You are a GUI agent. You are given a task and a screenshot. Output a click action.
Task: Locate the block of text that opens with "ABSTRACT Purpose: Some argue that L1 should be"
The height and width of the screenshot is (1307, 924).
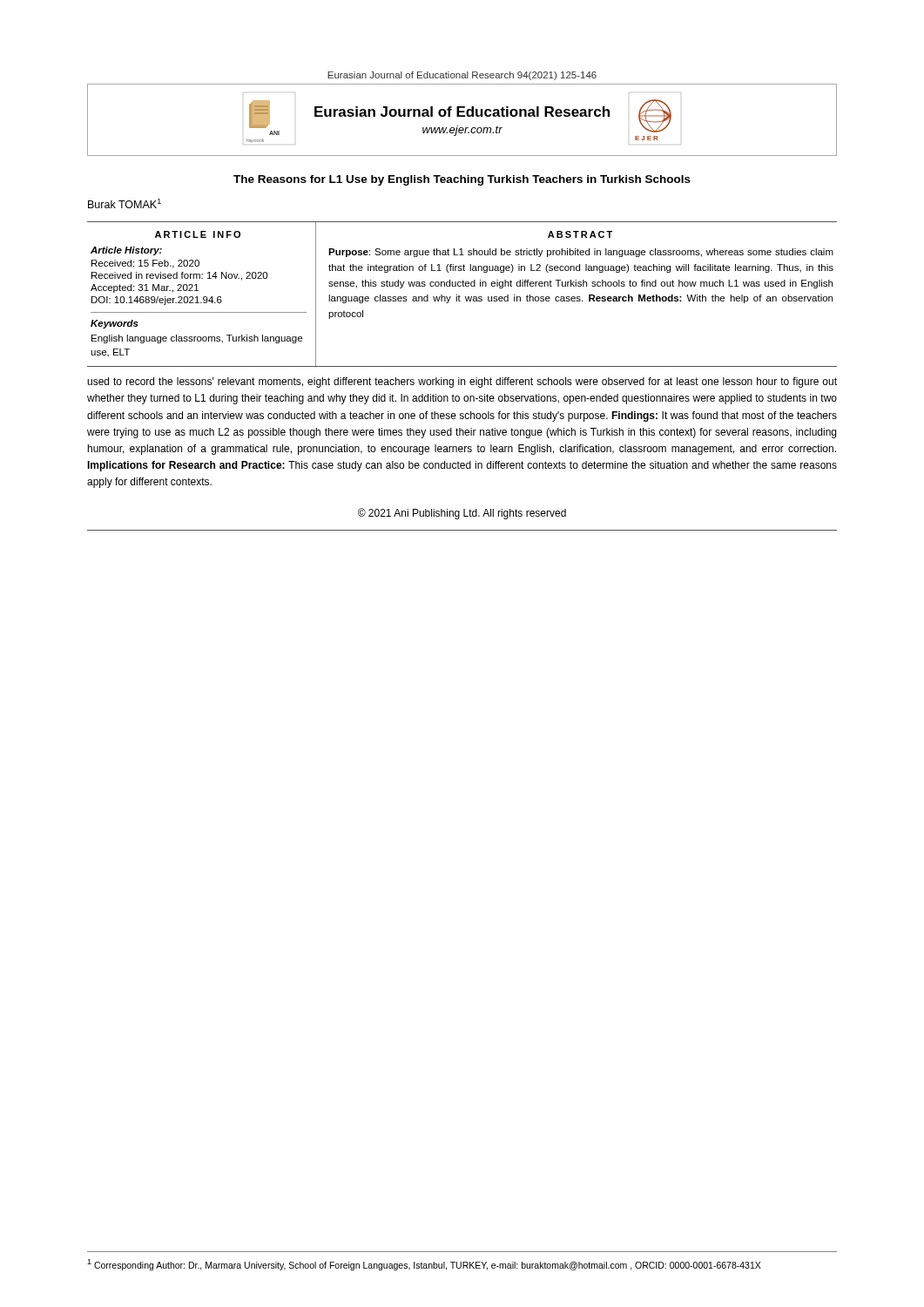coord(581,276)
